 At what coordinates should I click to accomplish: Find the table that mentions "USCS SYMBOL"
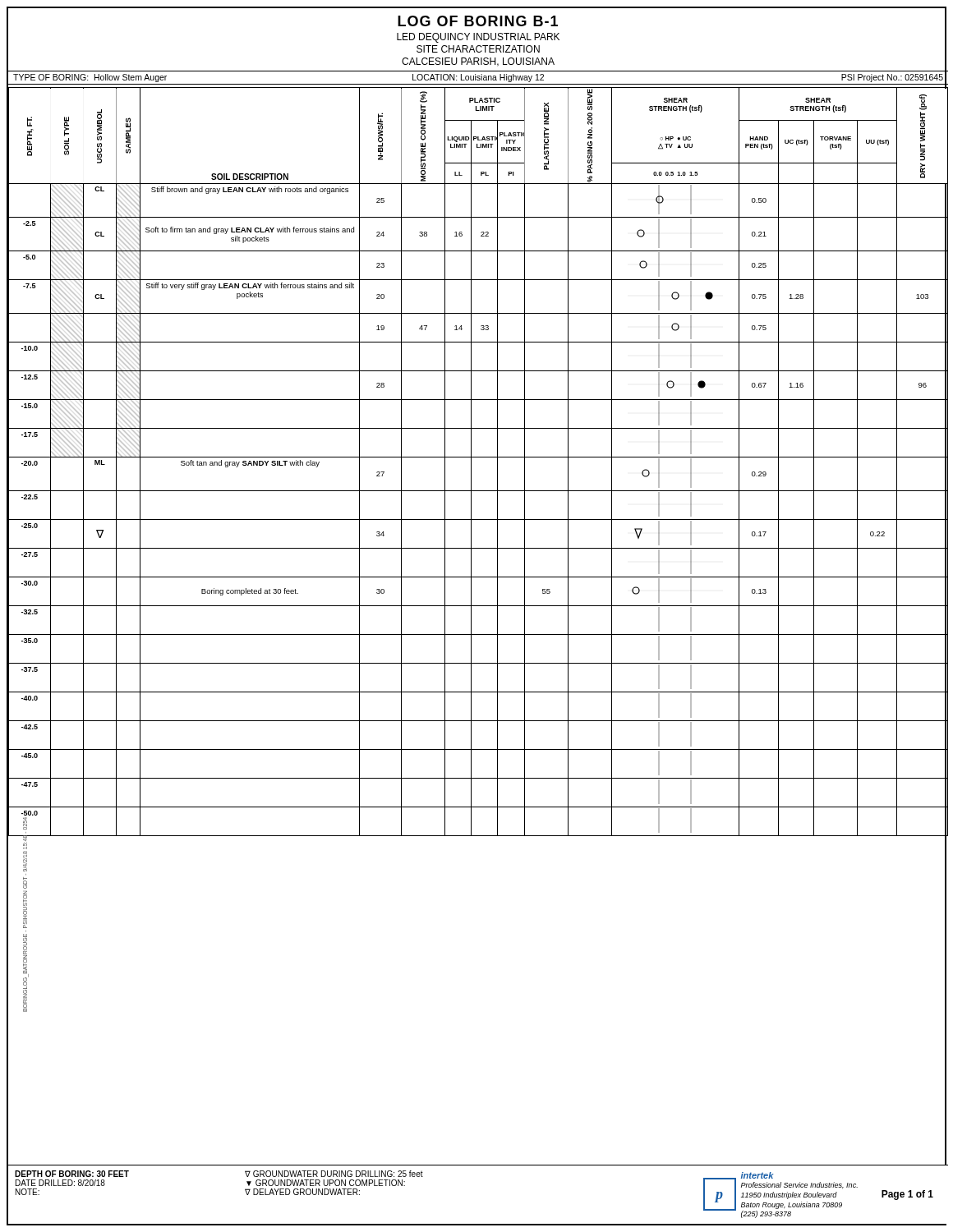click(478, 462)
